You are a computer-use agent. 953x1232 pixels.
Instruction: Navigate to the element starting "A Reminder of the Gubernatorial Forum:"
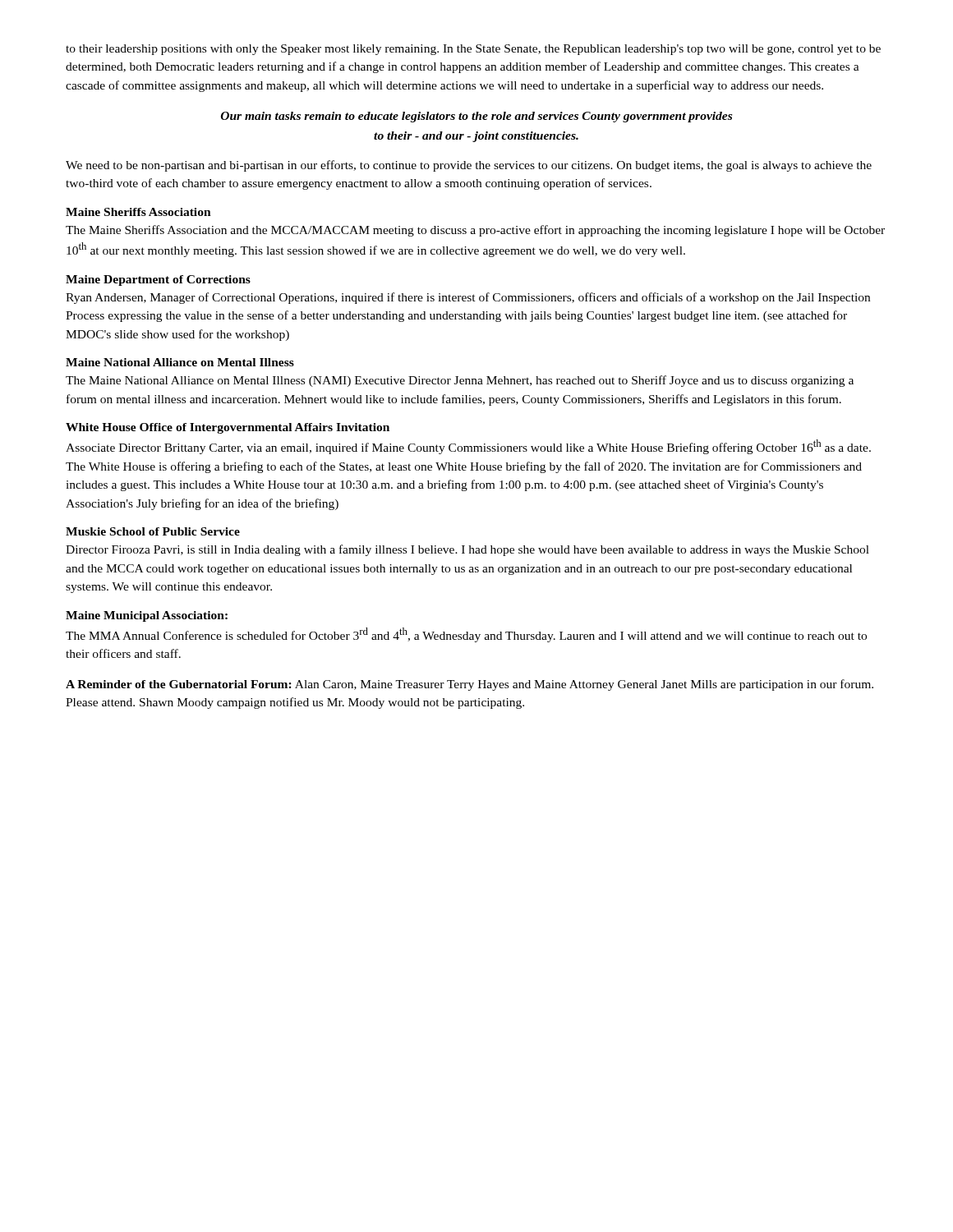(476, 693)
